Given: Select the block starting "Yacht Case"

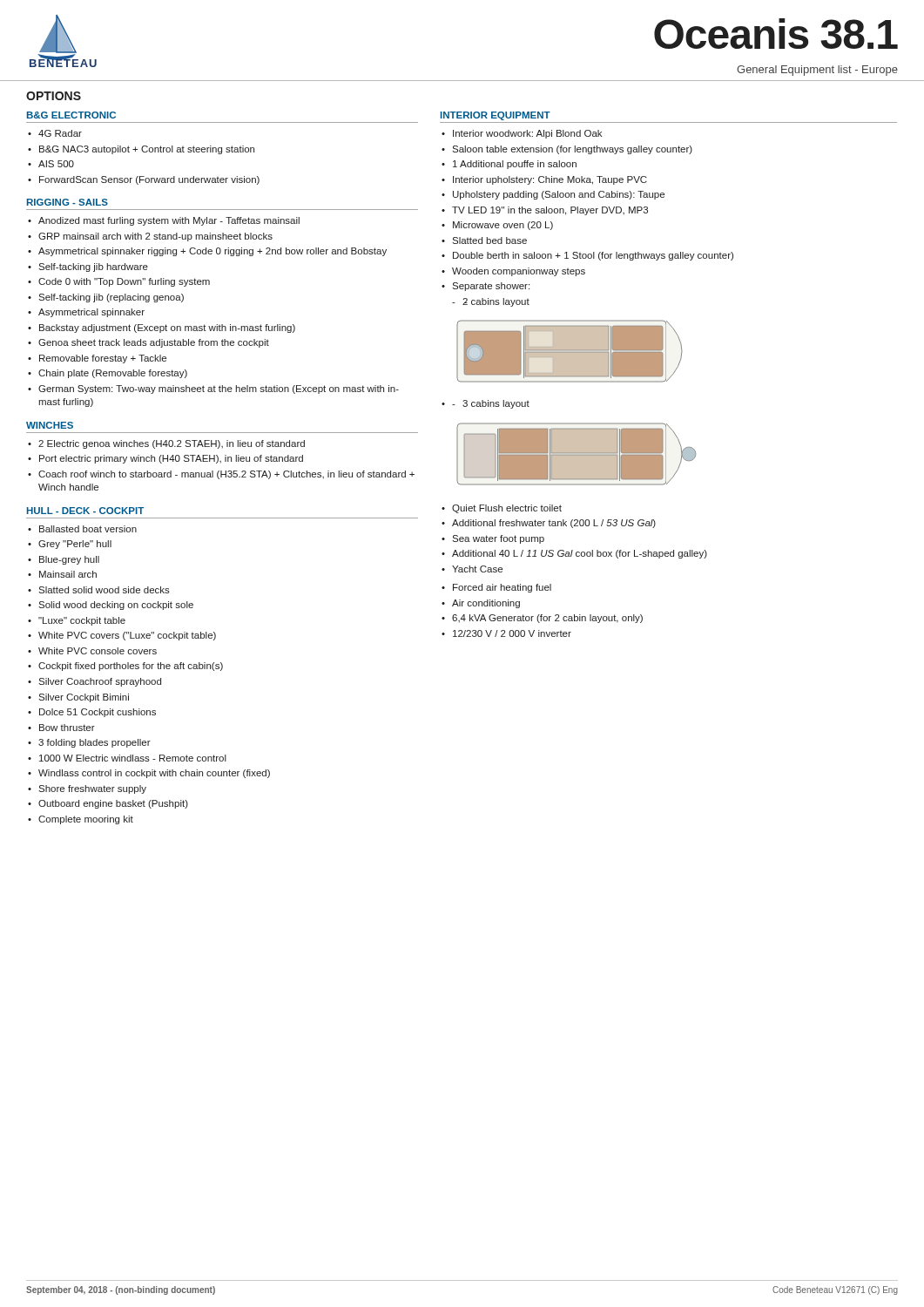Looking at the screenshot, I should pyautogui.click(x=478, y=569).
